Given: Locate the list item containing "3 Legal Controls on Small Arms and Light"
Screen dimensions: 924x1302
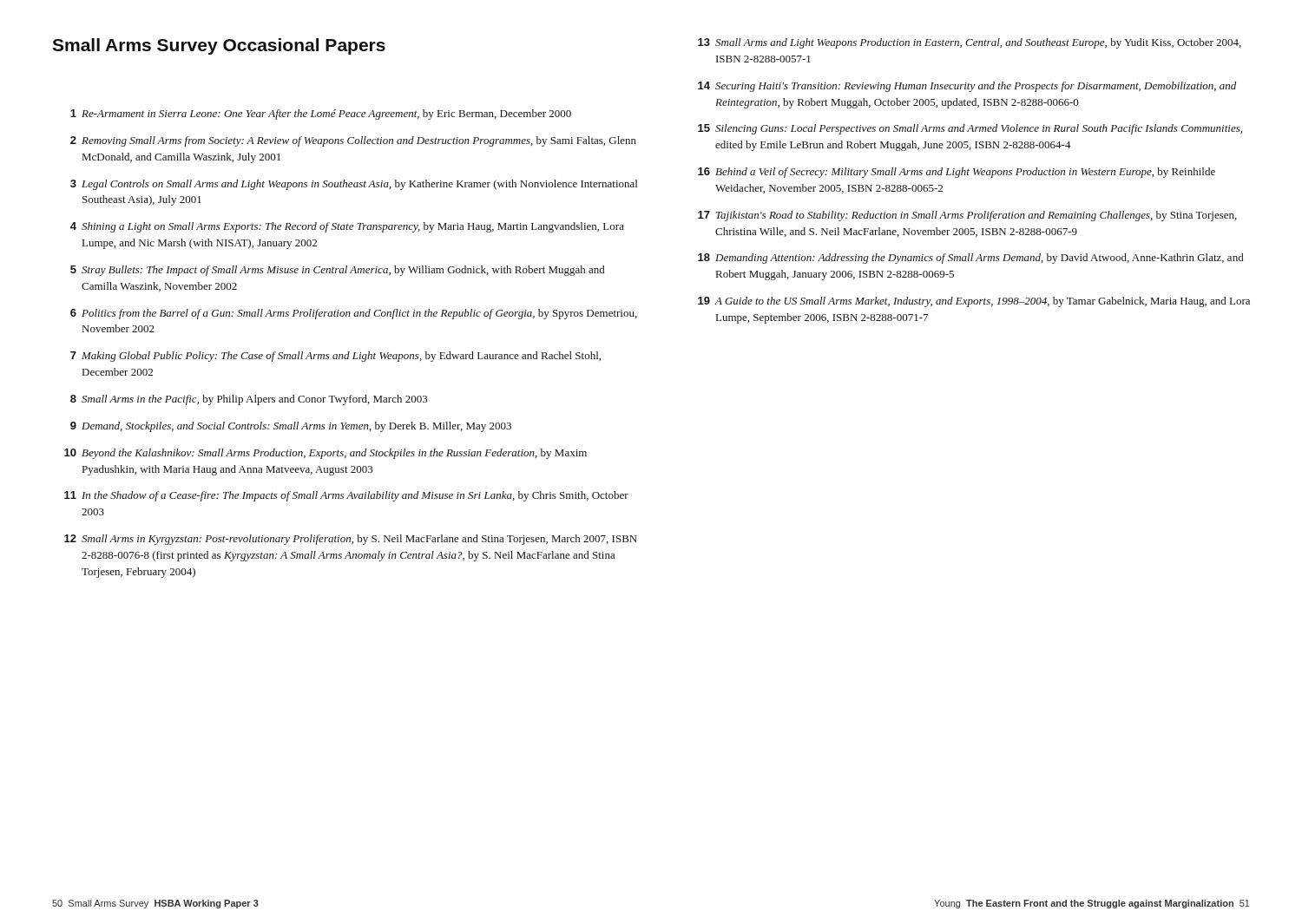Looking at the screenshot, I should [347, 192].
